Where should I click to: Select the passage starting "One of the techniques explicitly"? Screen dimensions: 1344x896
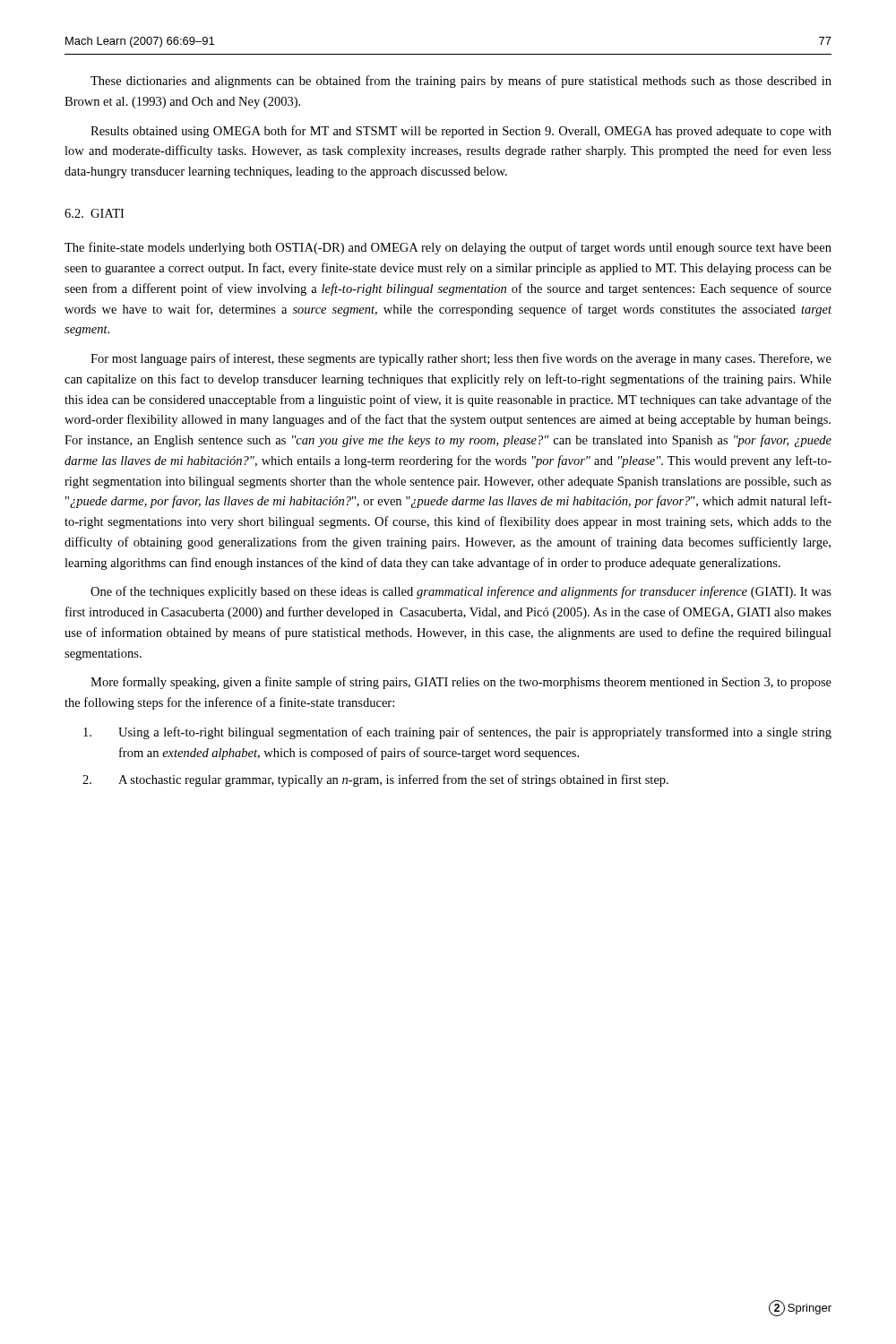[448, 622]
